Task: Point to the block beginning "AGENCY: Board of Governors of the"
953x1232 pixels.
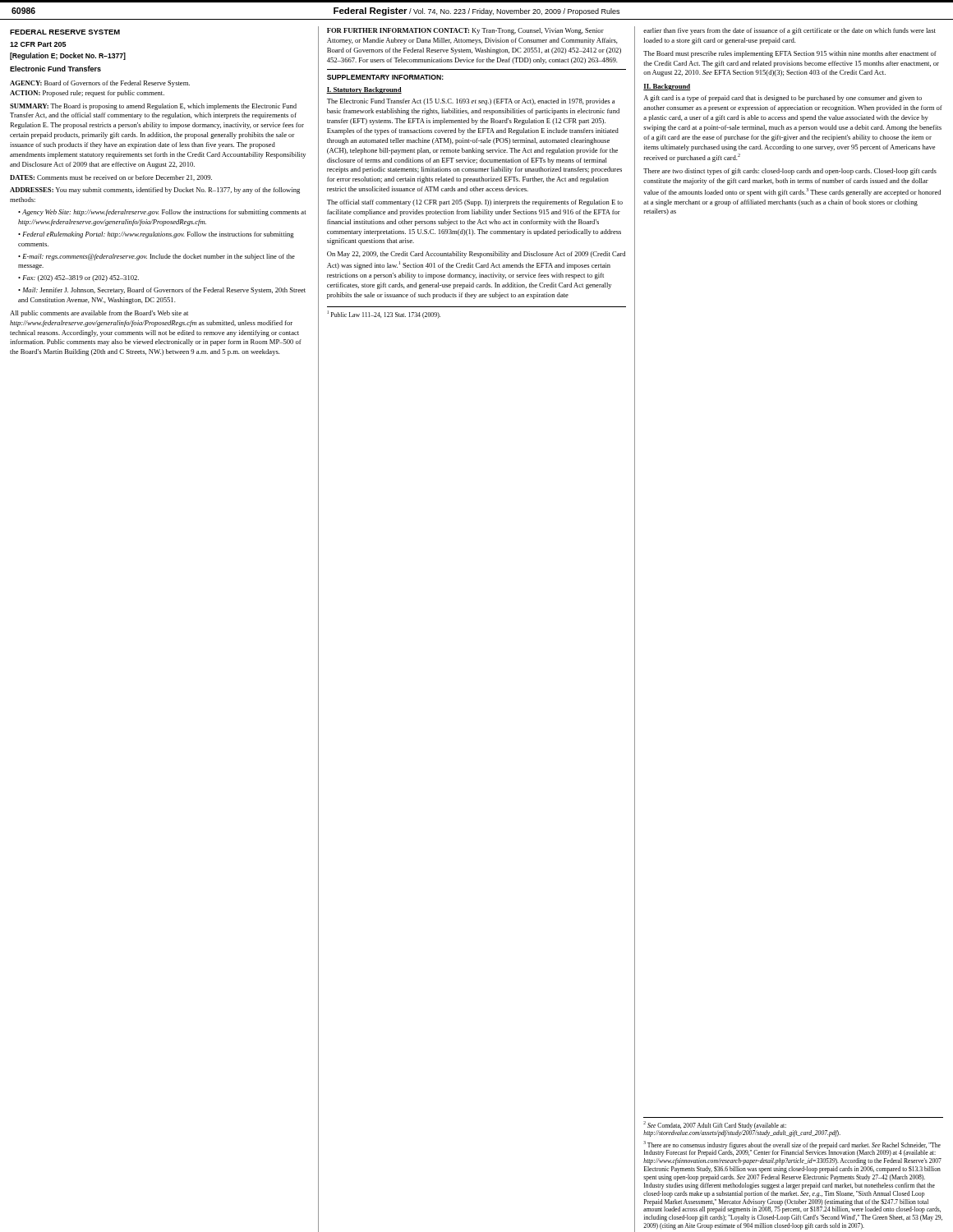Action: pyautogui.click(x=100, y=88)
